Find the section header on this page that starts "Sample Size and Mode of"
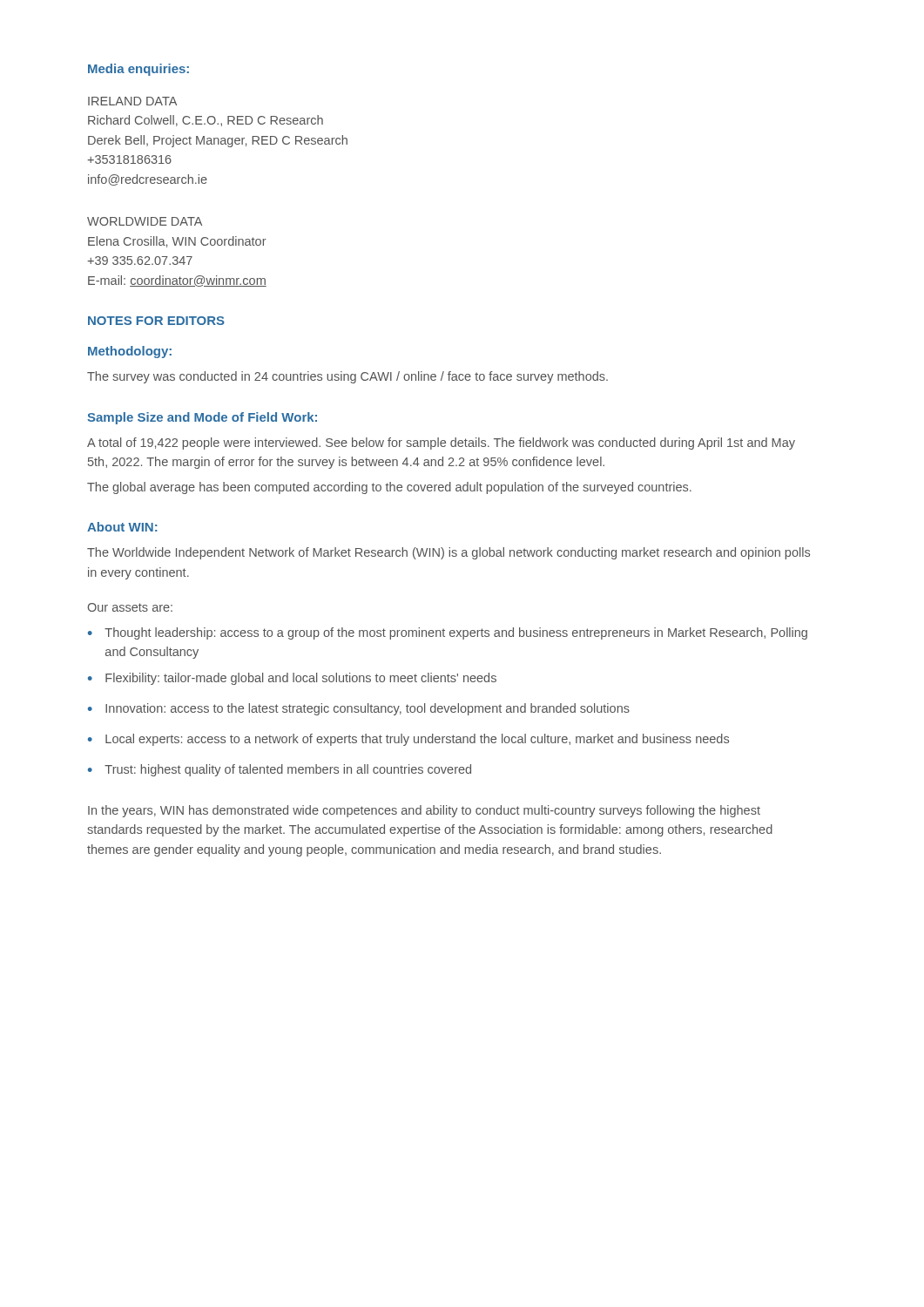Screen dimensions: 1307x924 [203, 417]
